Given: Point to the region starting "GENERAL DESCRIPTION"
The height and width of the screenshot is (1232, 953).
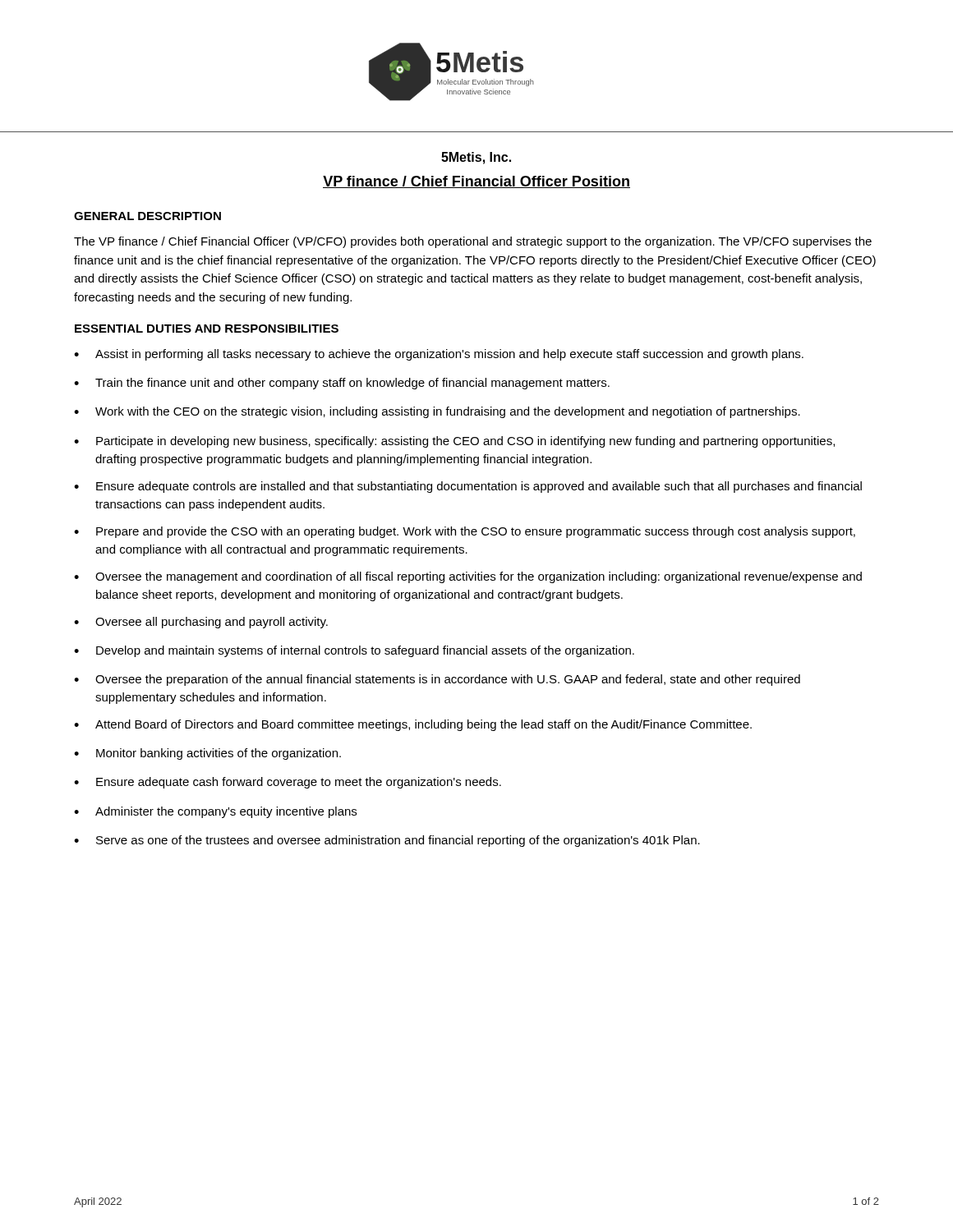Looking at the screenshot, I should (x=148, y=216).
